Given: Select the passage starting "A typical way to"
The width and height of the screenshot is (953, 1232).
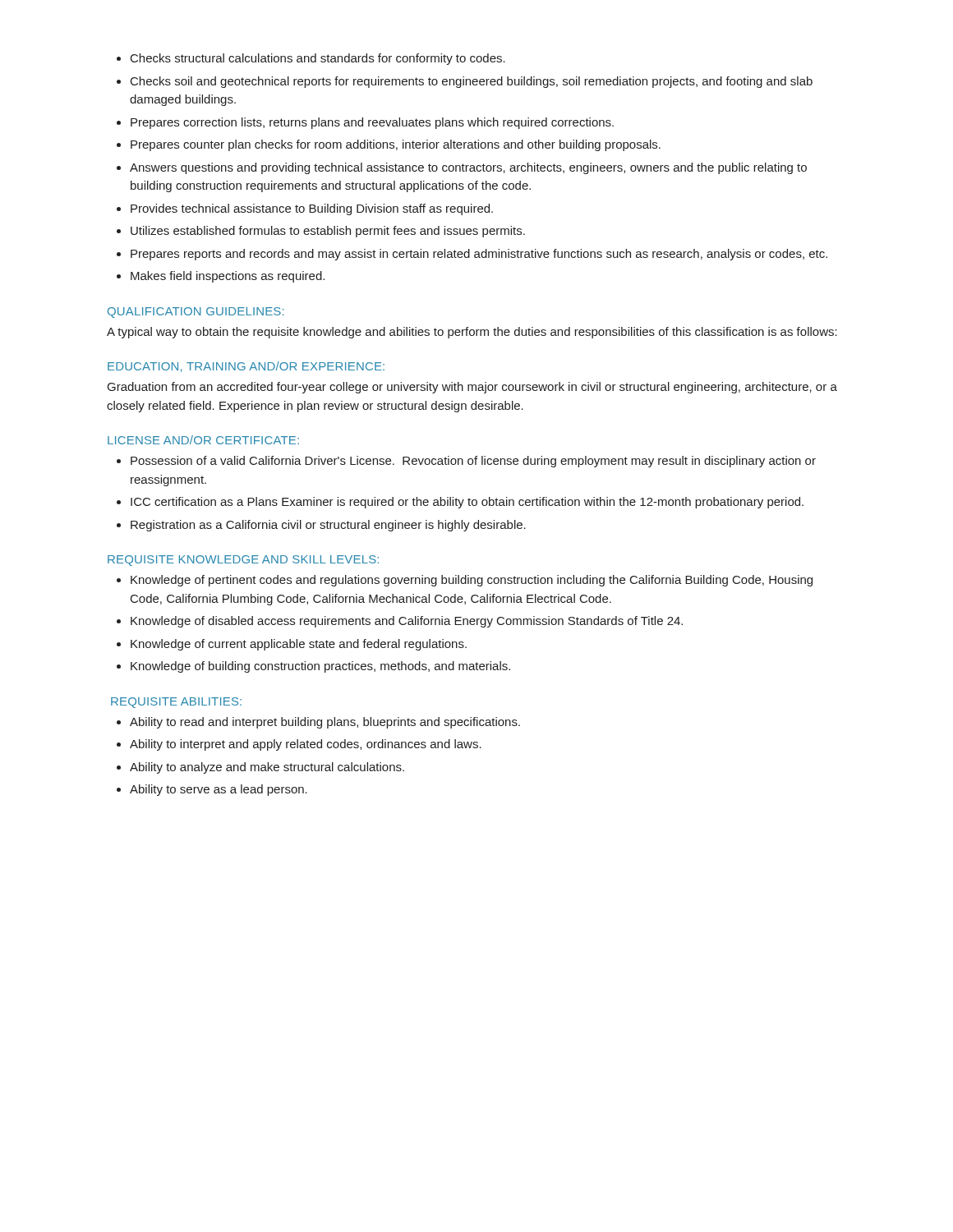Looking at the screenshot, I should click(472, 331).
